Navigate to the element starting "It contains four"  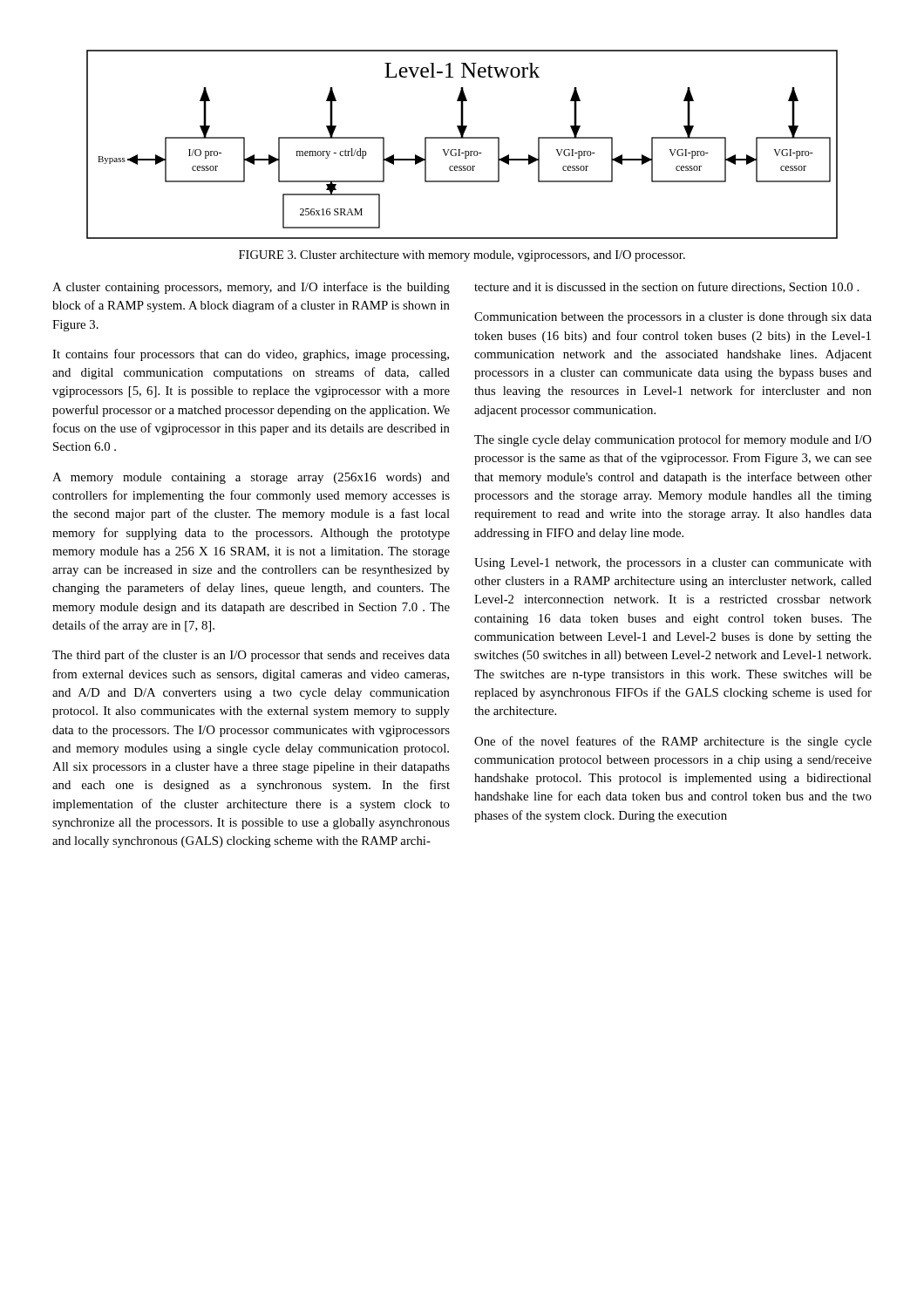(251, 401)
